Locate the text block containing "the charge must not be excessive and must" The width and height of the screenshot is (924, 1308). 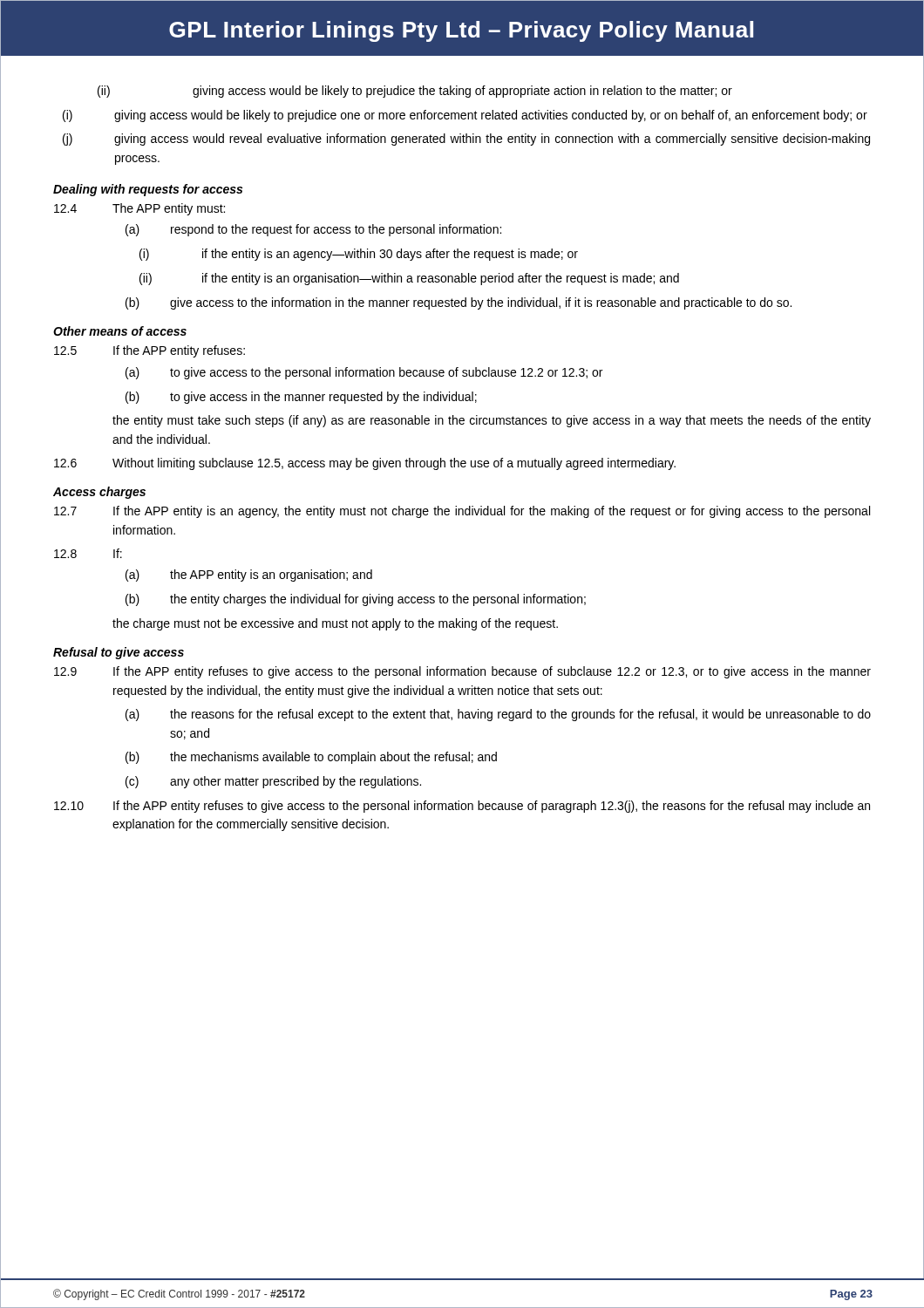click(336, 623)
